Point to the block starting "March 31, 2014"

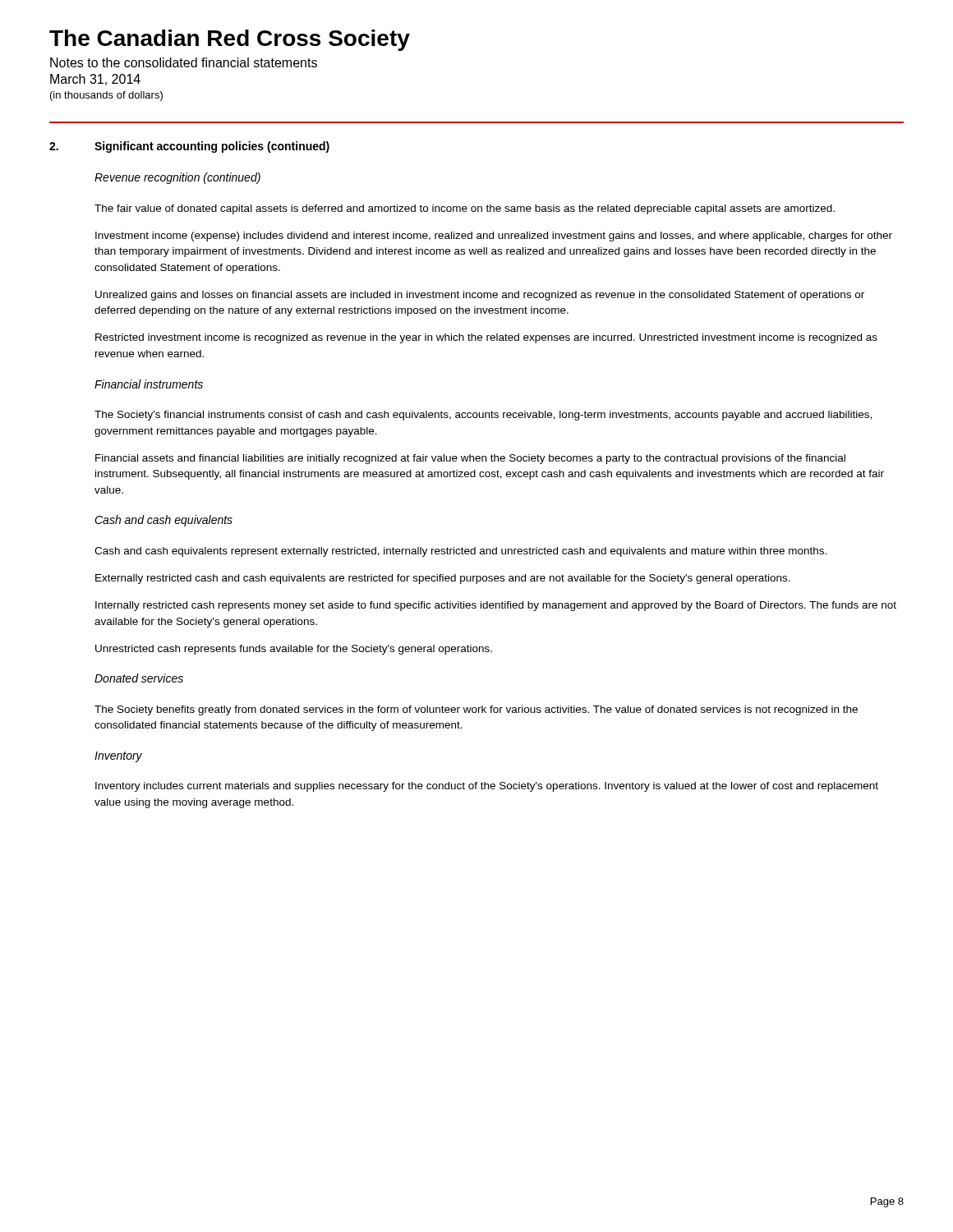[95, 80]
